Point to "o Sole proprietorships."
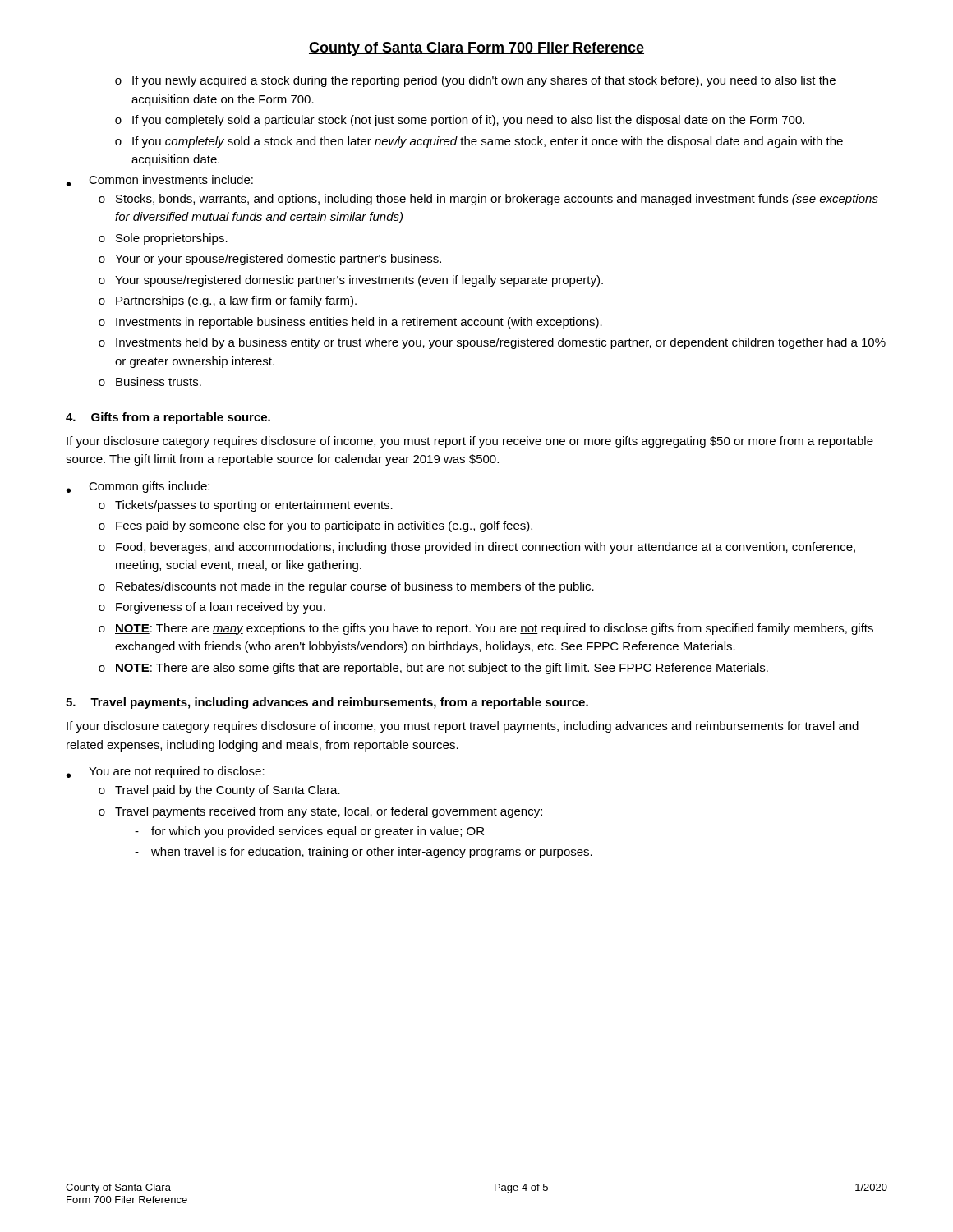Viewport: 953px width, 1232px height. (x=163, y=239)
